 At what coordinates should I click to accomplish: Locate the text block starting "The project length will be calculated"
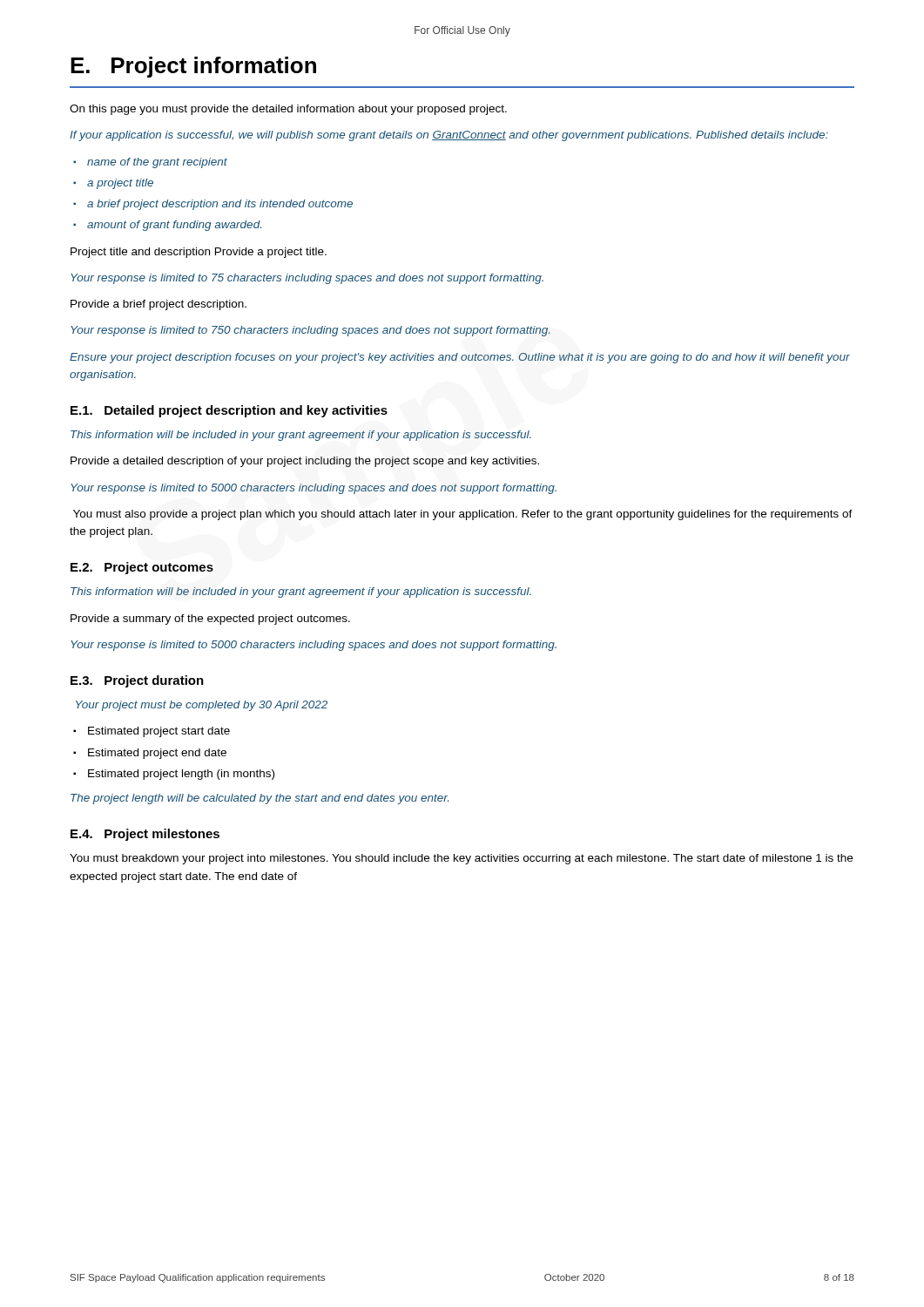coord(260,798)
